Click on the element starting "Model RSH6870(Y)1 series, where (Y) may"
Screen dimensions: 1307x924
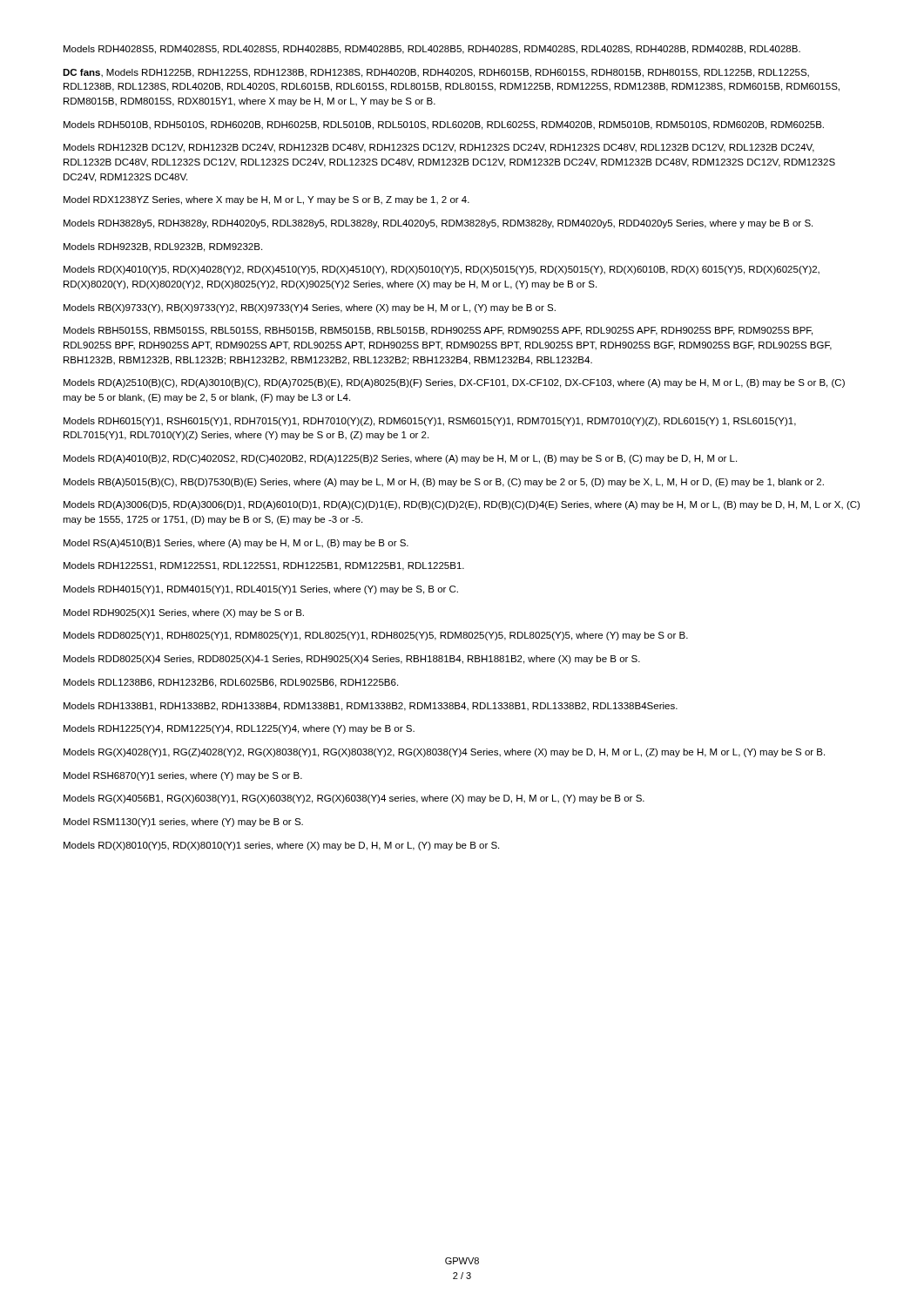click(183, 775)
